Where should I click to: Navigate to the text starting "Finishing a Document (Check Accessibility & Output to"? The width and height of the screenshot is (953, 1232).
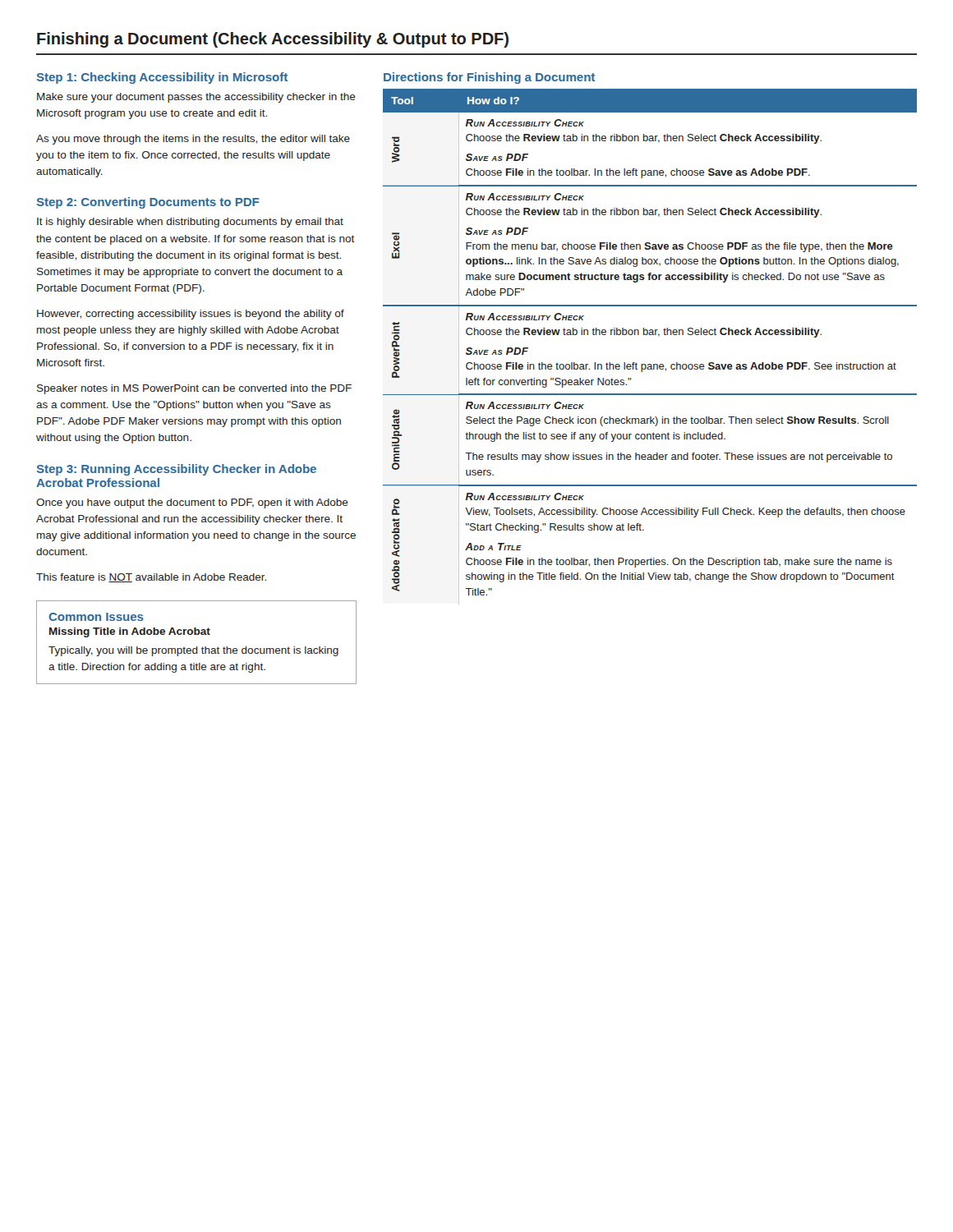pos(273,39)
